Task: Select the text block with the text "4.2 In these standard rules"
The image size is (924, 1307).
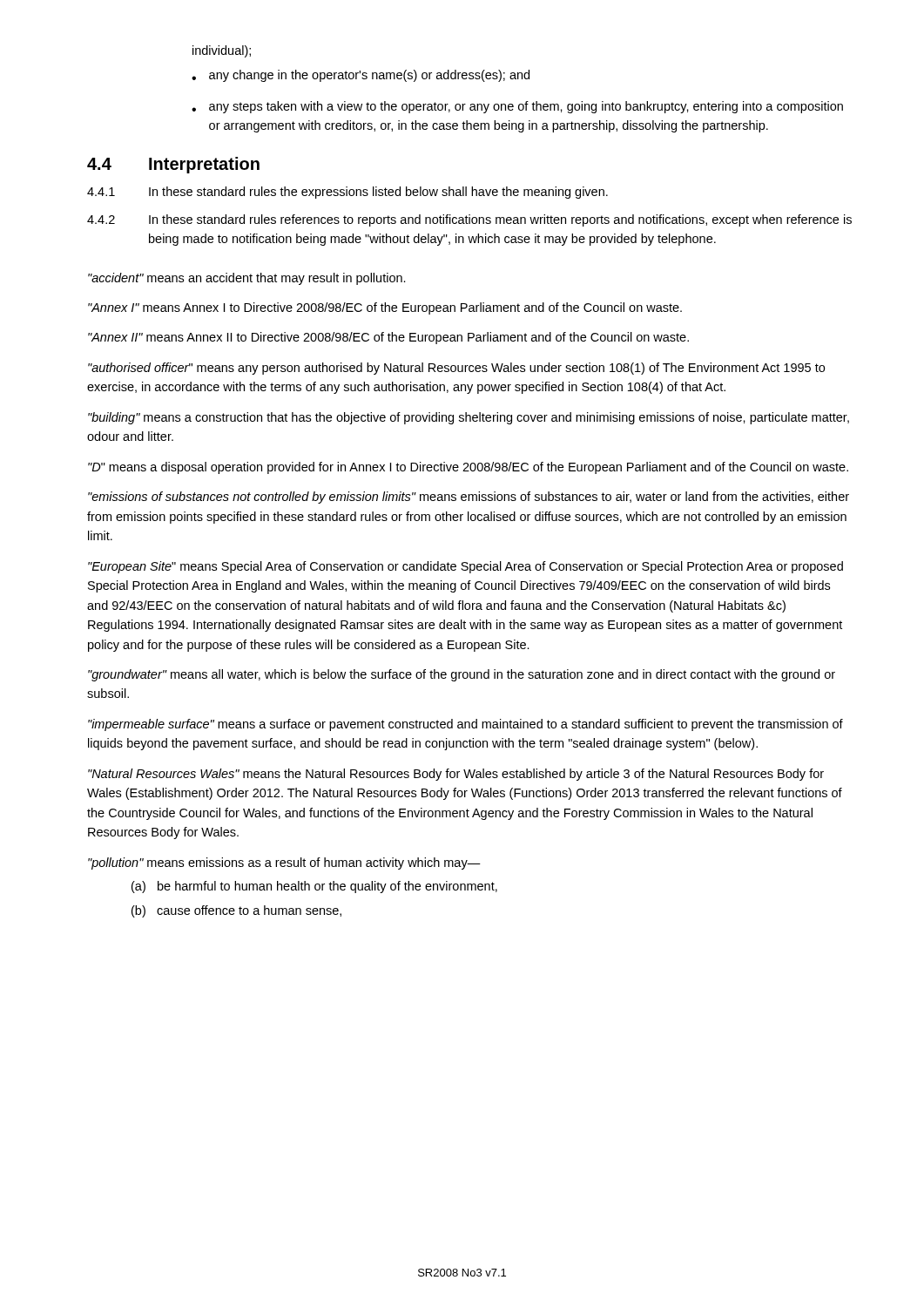Action: click(470, 230)
